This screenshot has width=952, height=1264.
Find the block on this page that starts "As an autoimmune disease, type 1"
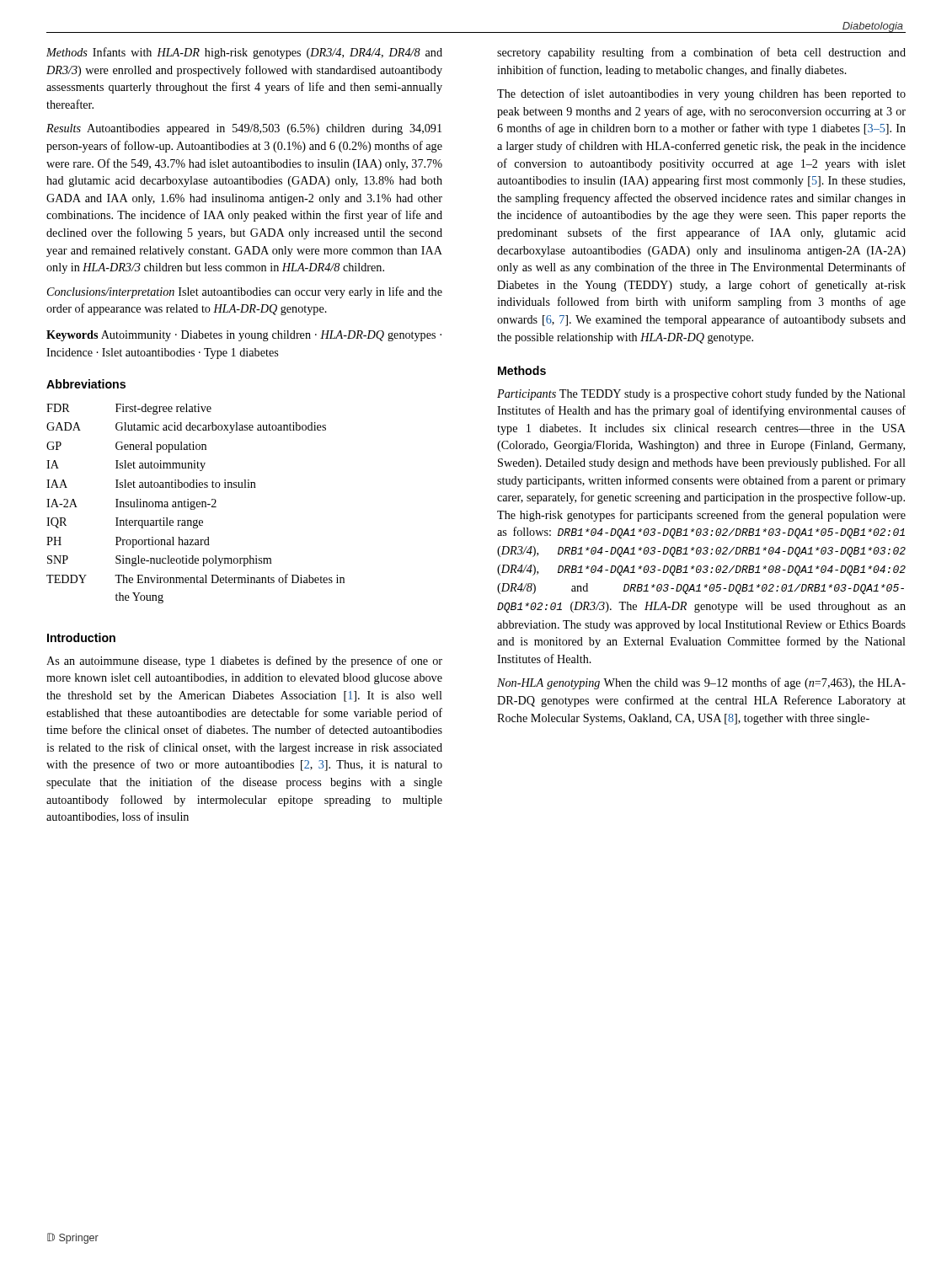[244, 739]
